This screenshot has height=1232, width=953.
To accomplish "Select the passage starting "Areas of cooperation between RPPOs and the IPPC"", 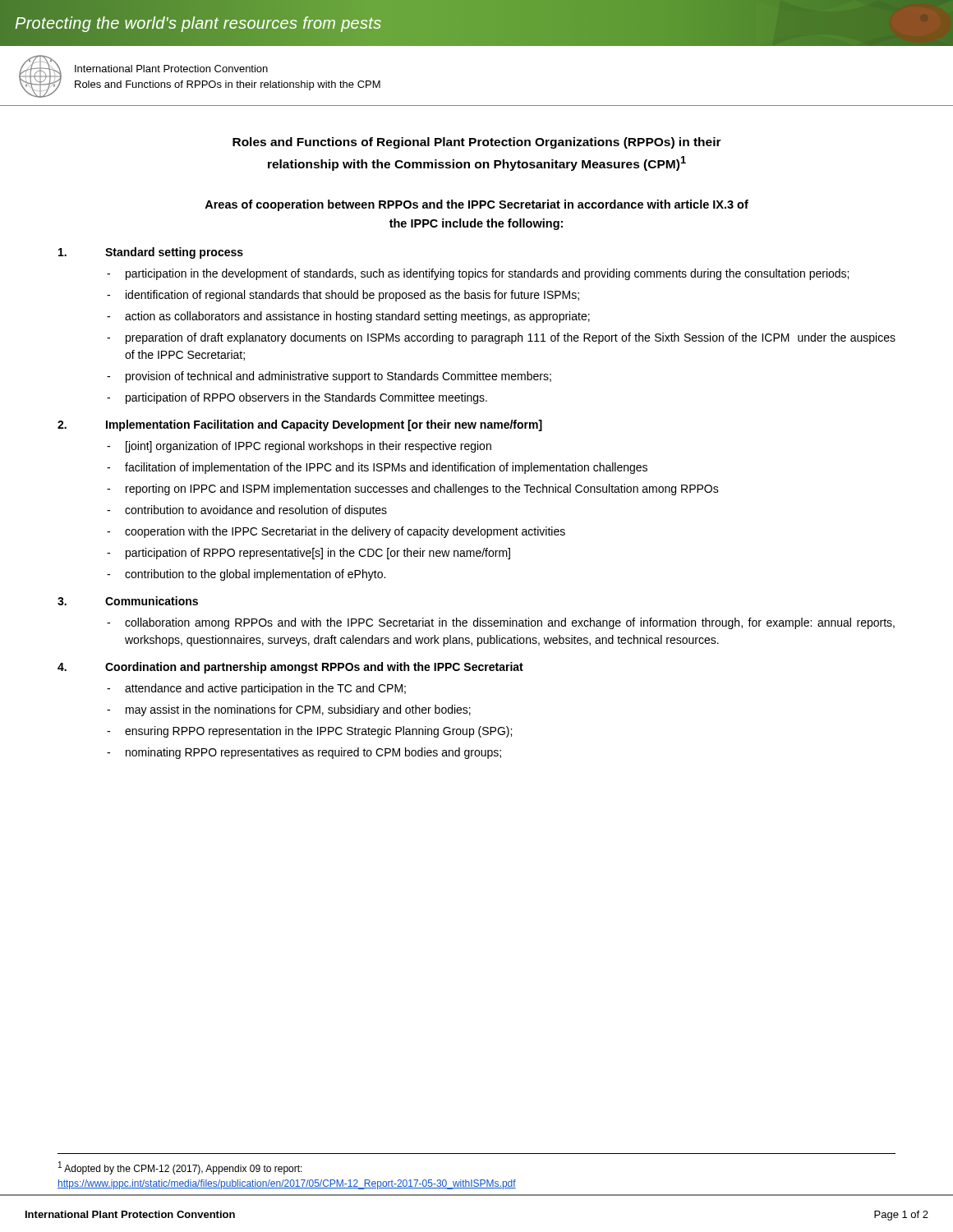I will 476,214.
